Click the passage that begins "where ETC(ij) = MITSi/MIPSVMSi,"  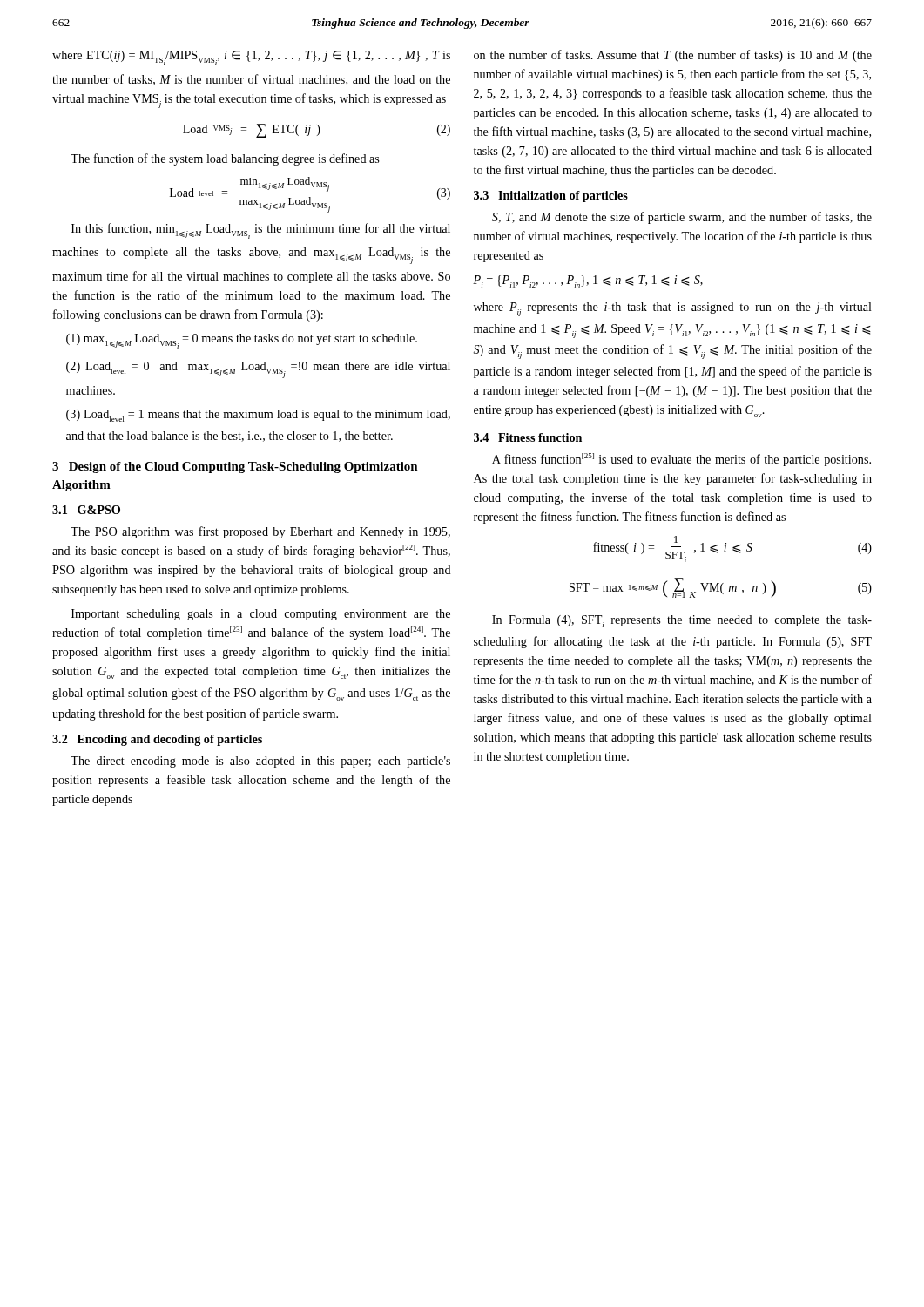[251, 78]
